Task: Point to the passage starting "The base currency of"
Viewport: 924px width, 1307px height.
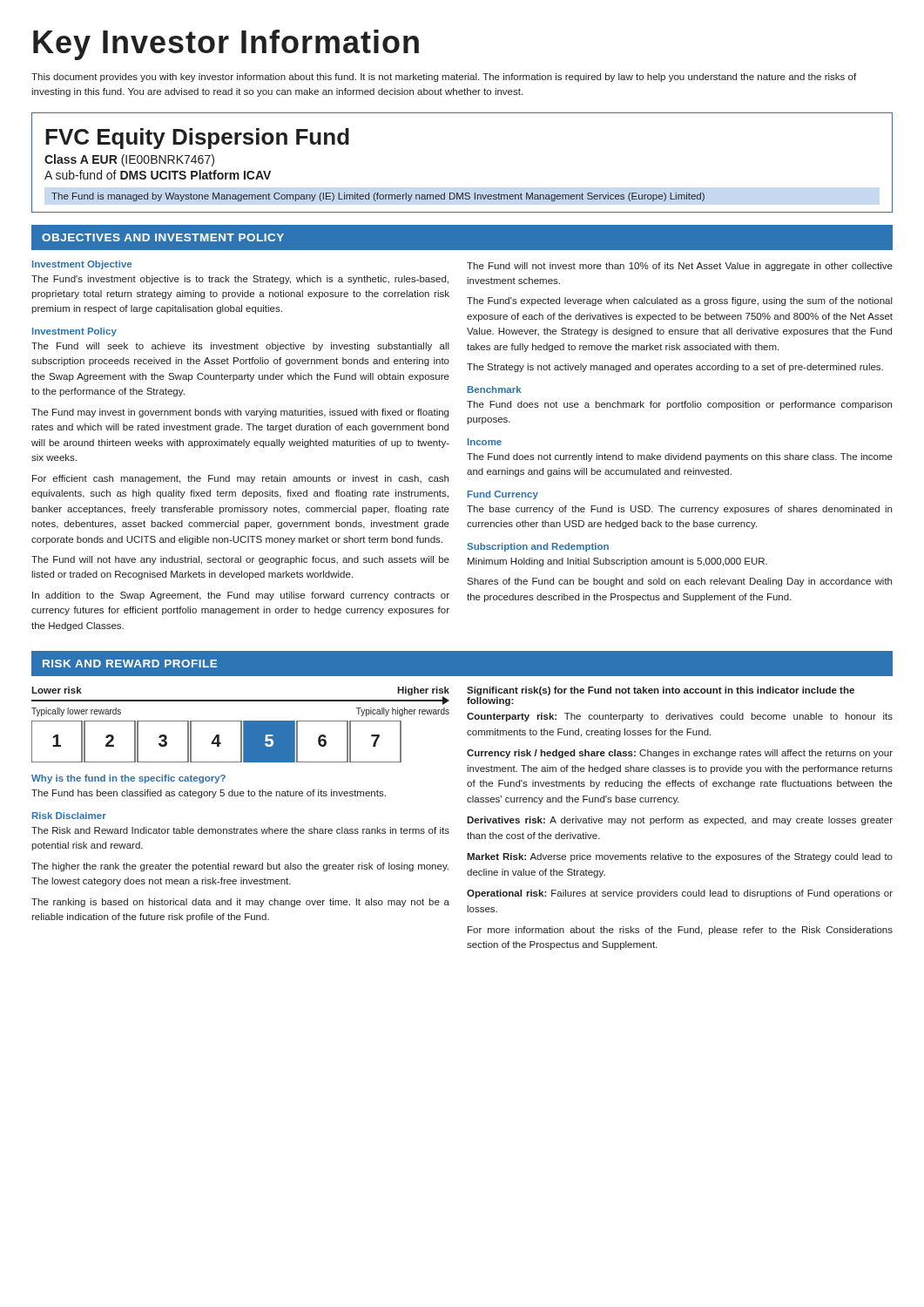Action: point(680,517)
